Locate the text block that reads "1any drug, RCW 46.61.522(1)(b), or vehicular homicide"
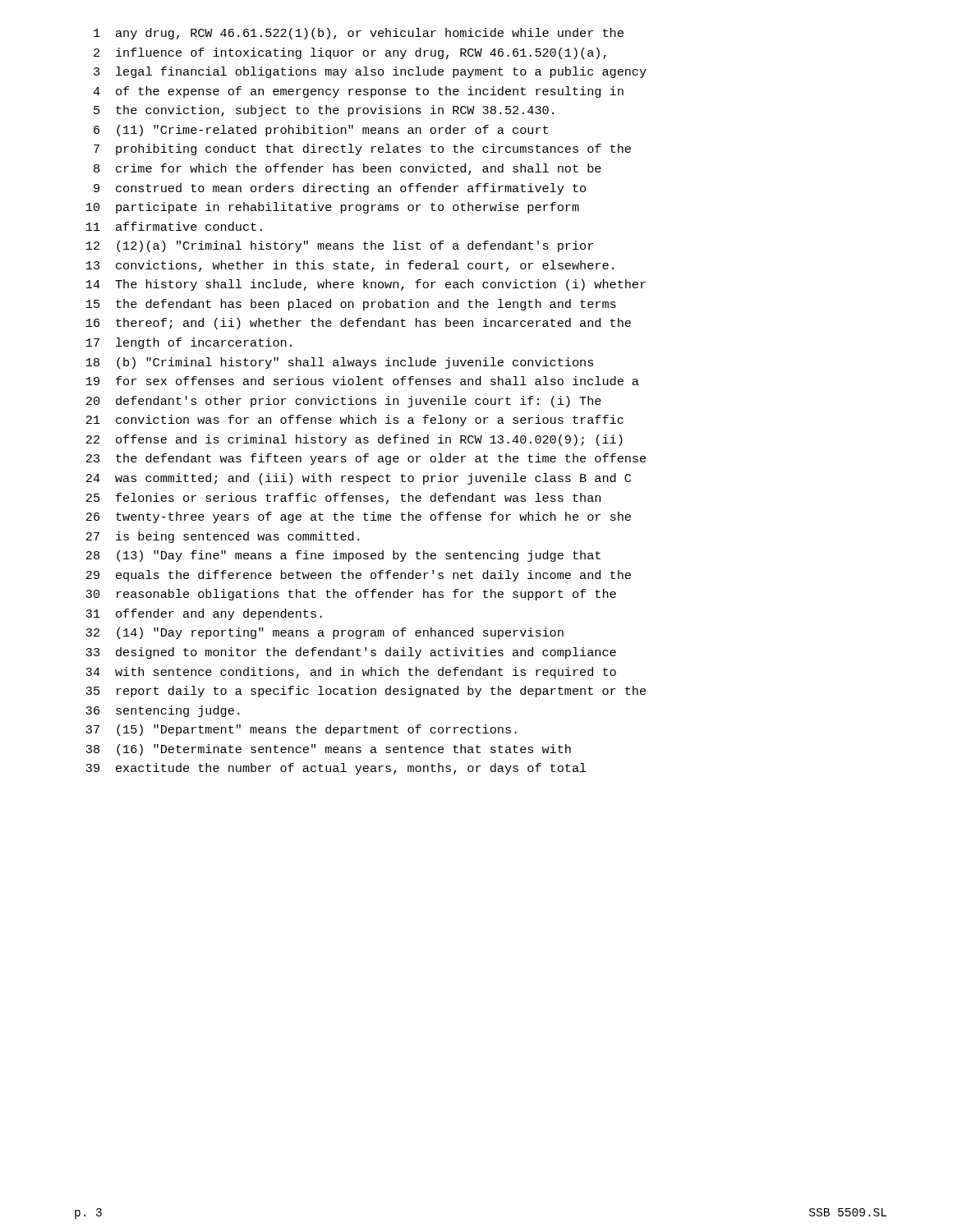The image size is (953, 1232). pyautogui.click(x=481, y=73)
